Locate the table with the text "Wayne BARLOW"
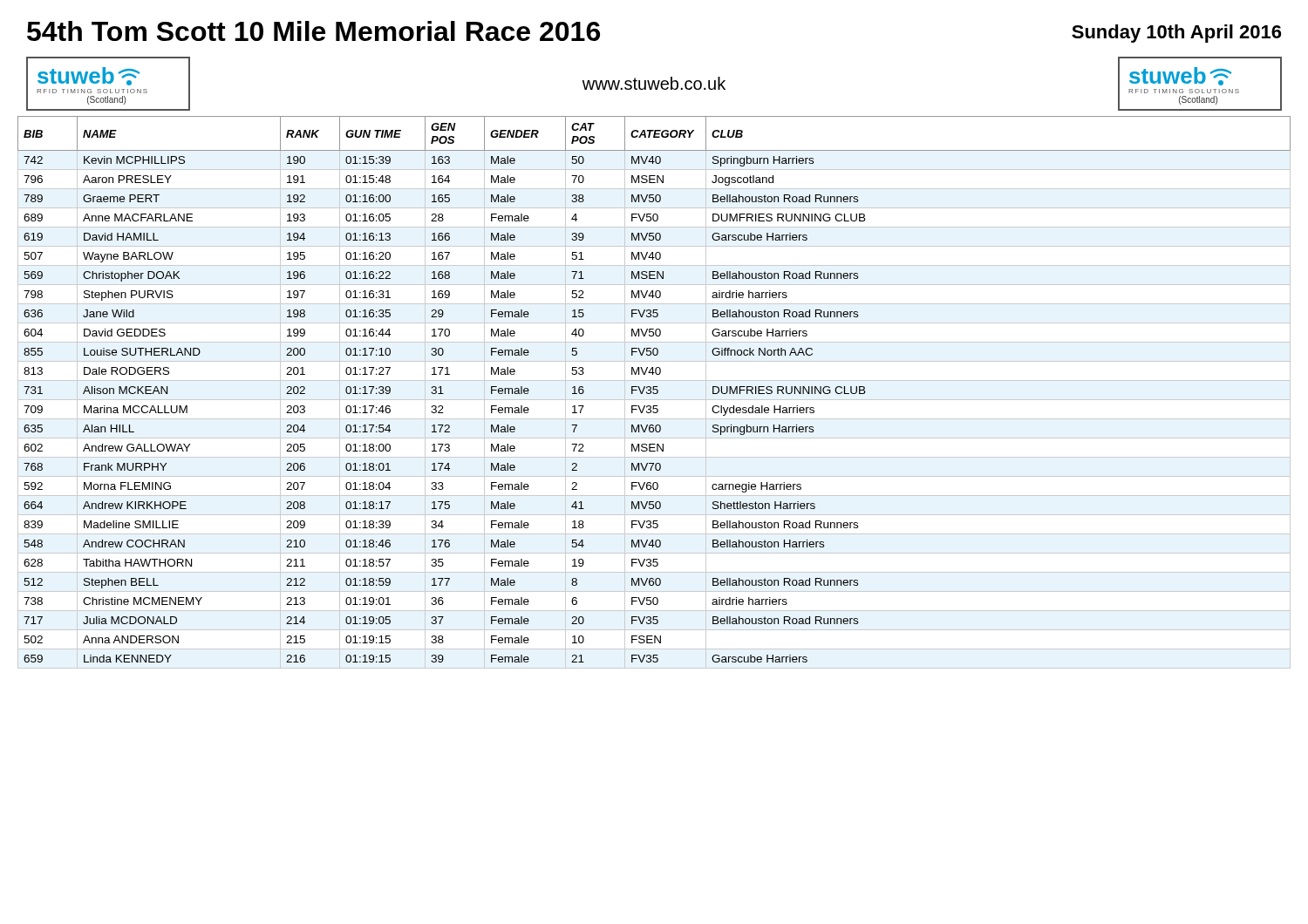Viewport: 1308px width, 924px height. (x=654, y=392)
